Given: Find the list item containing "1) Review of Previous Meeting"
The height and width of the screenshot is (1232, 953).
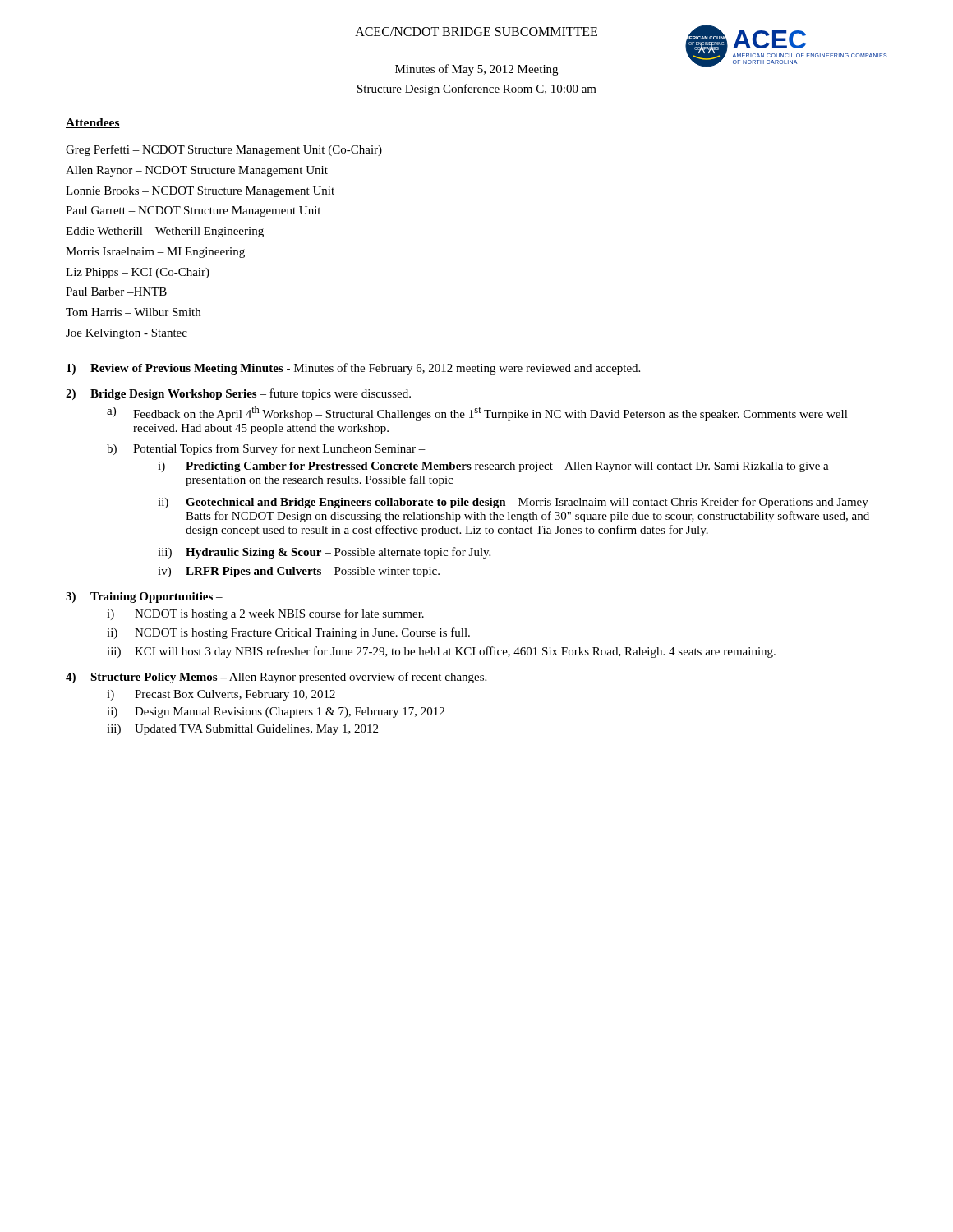Looking at the screenshot, I should tap(353, 368).
